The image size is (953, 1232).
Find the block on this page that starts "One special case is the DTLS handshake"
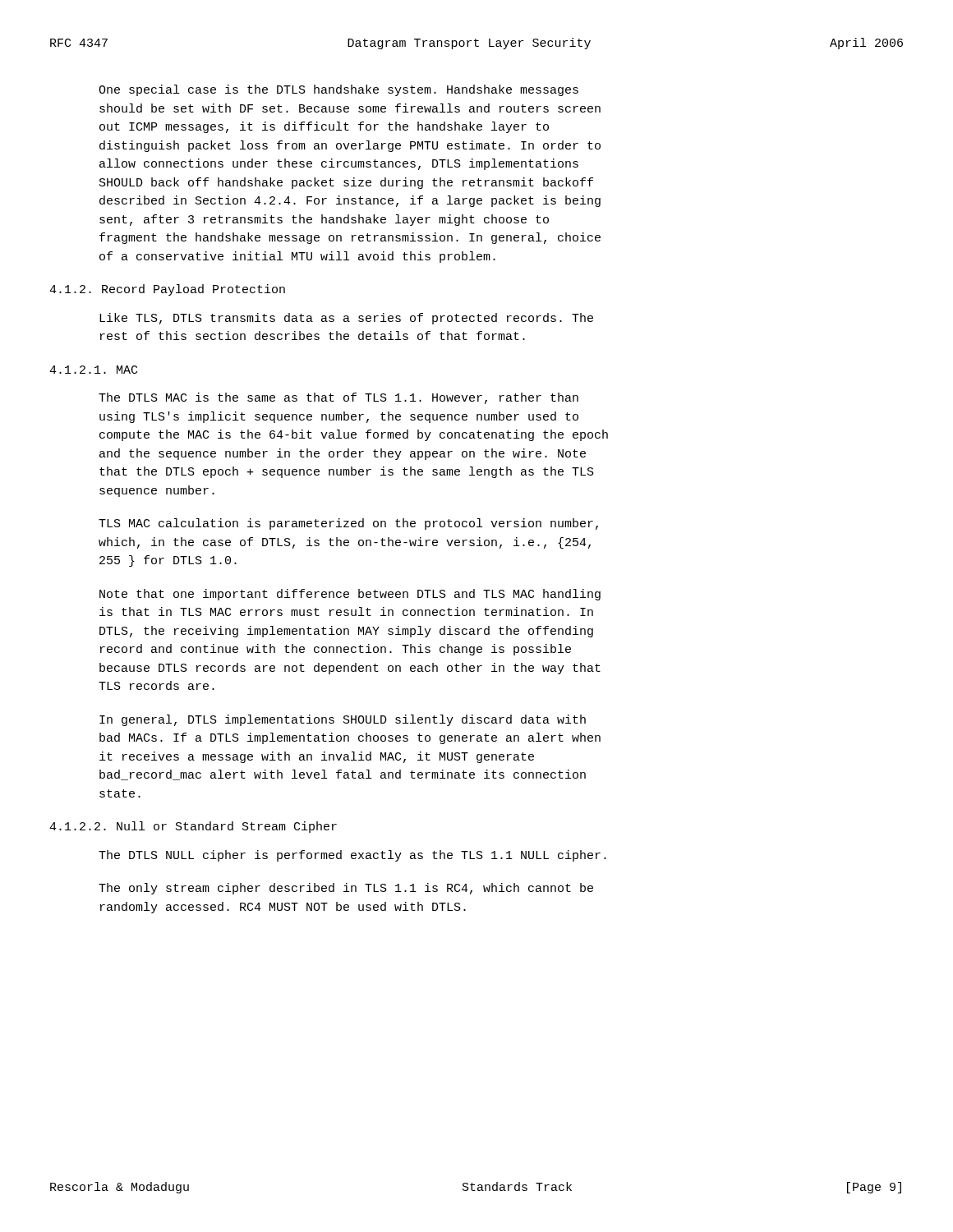click(476, 175)
